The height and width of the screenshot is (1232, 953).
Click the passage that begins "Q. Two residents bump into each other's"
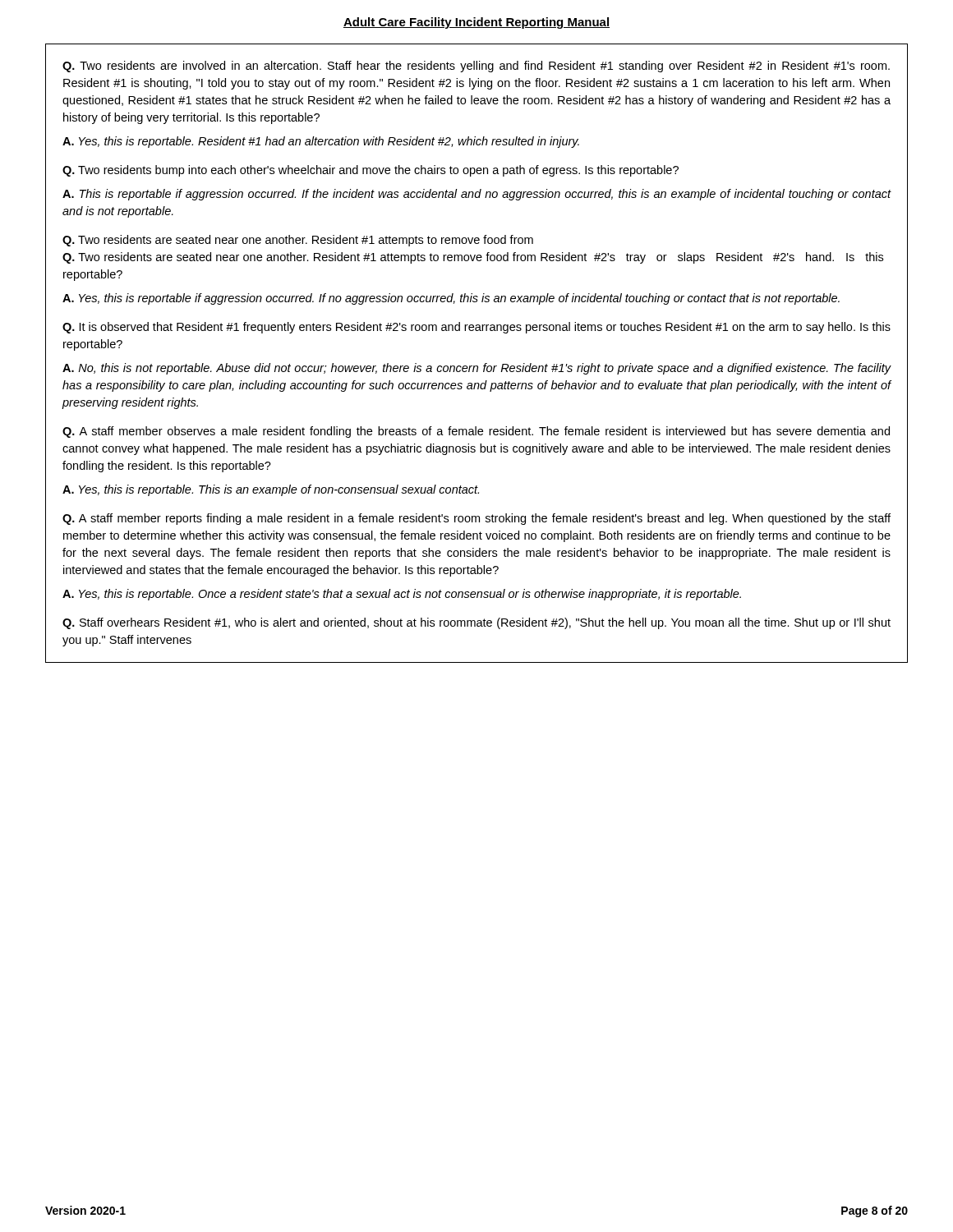[x=476, y=191]
